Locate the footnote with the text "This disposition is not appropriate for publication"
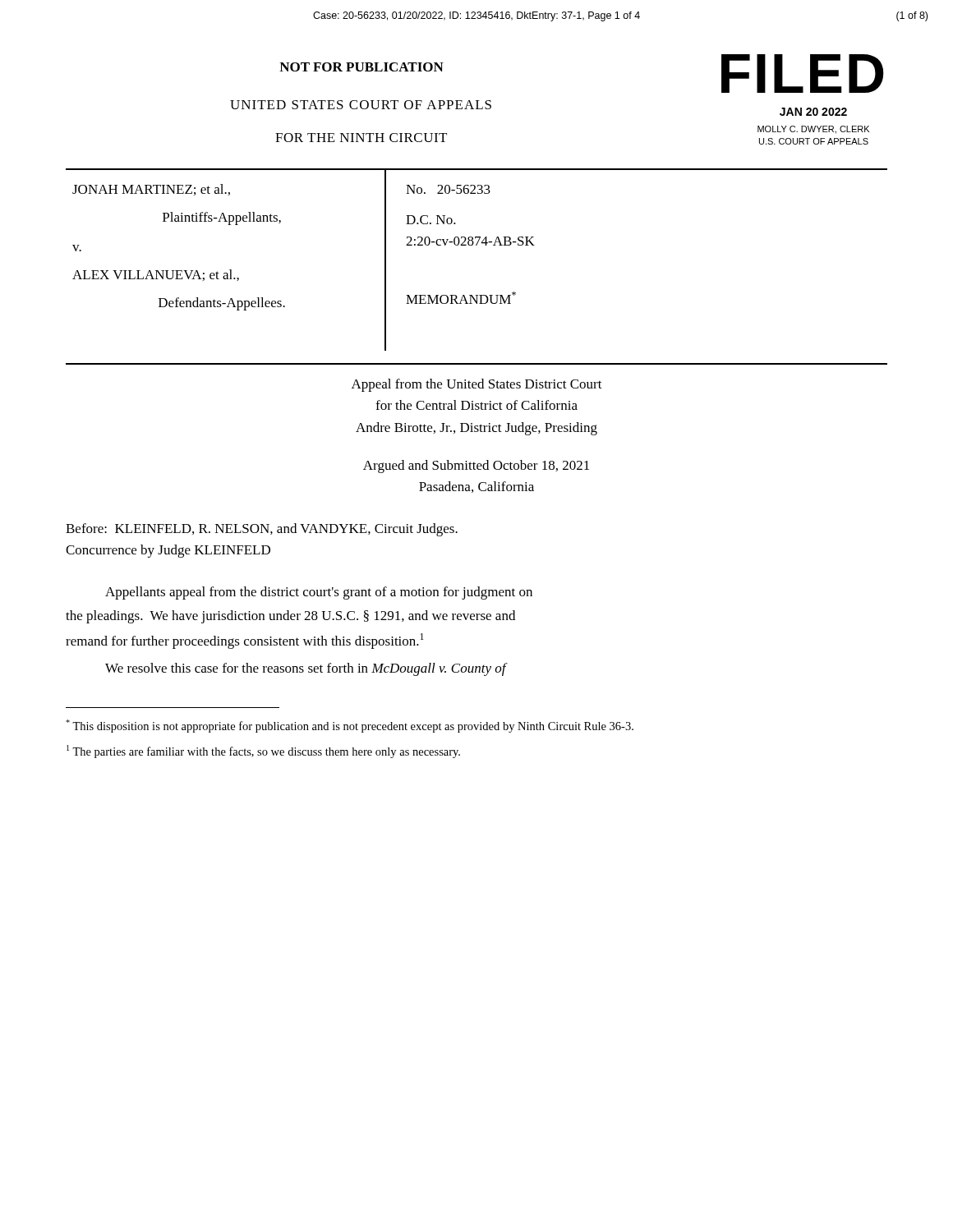The height and width of the screenshot is (1232, 953). click(x=350, y=725)
